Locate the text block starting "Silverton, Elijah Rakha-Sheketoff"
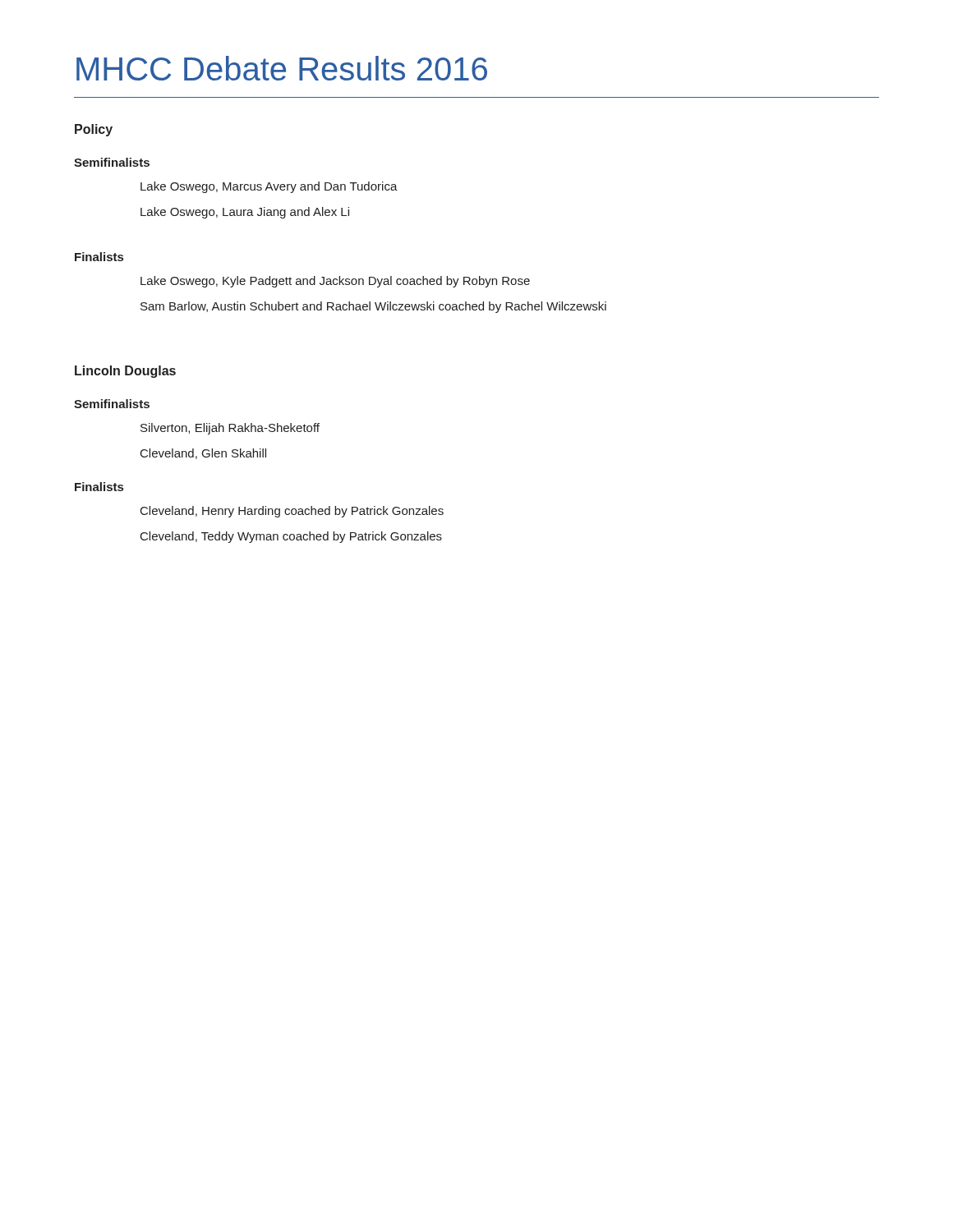953x1232 pixels. 230,429
